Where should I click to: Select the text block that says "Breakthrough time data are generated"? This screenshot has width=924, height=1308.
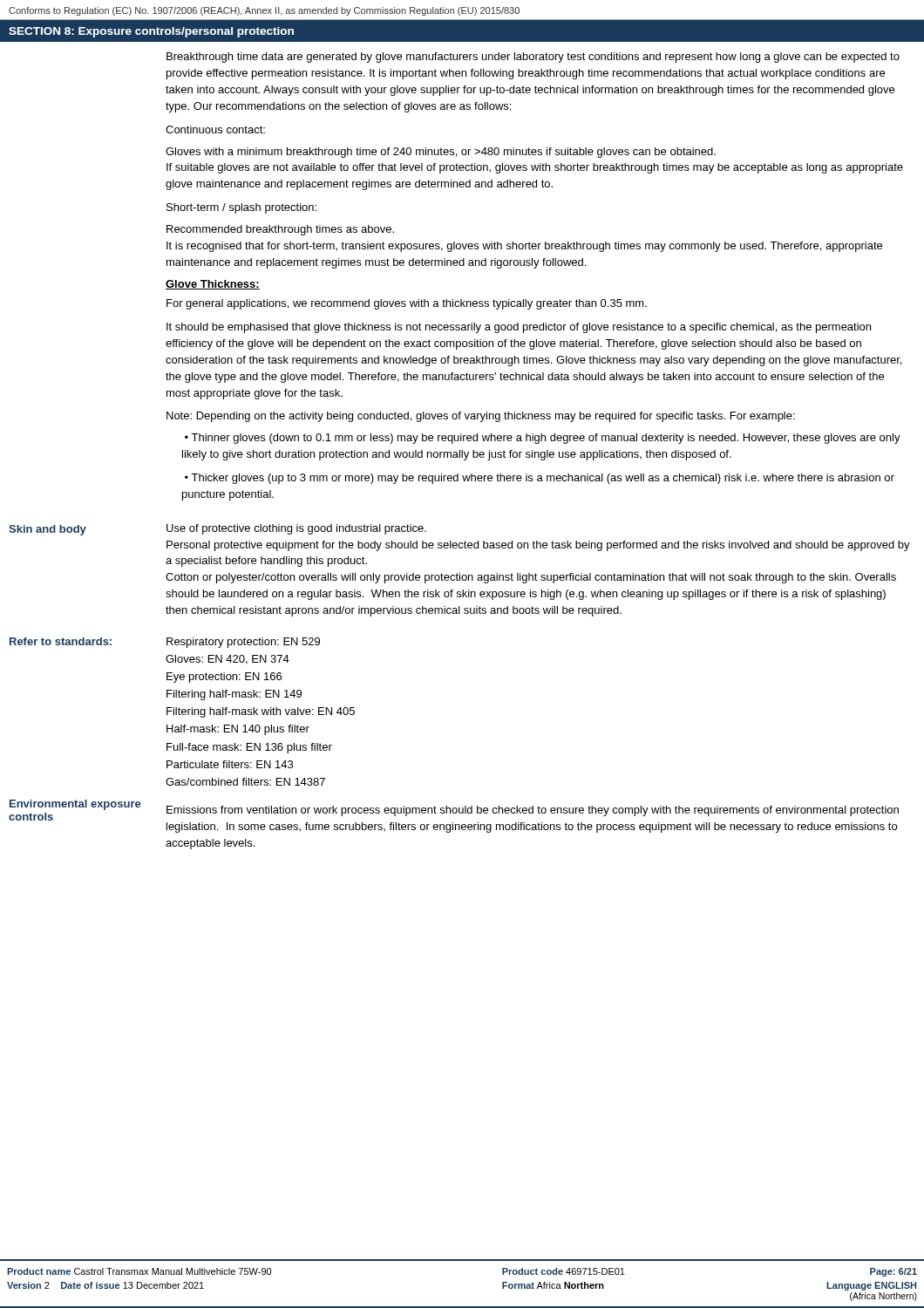[x=533, y=81]
